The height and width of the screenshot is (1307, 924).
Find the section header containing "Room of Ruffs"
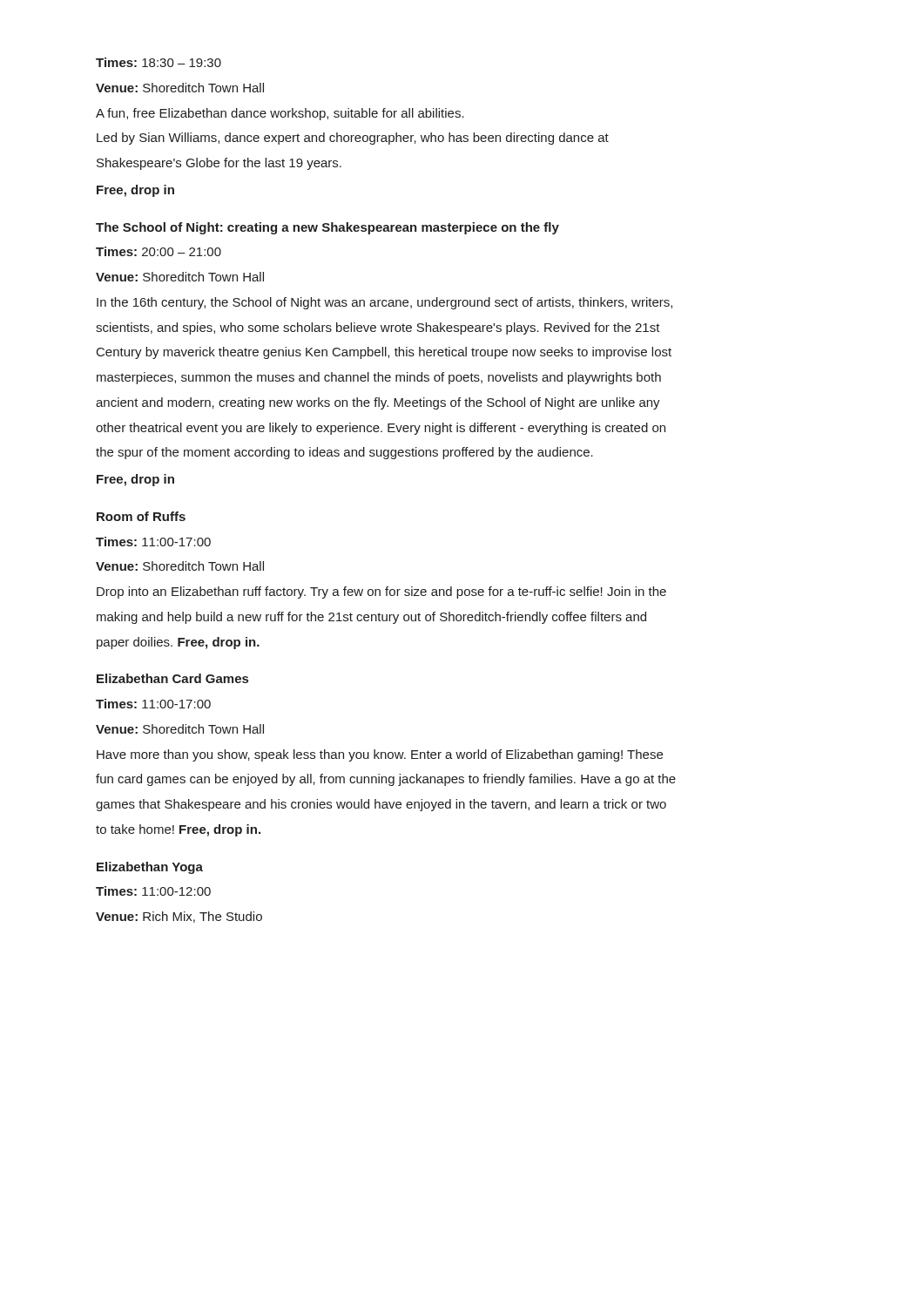(141, 516)
